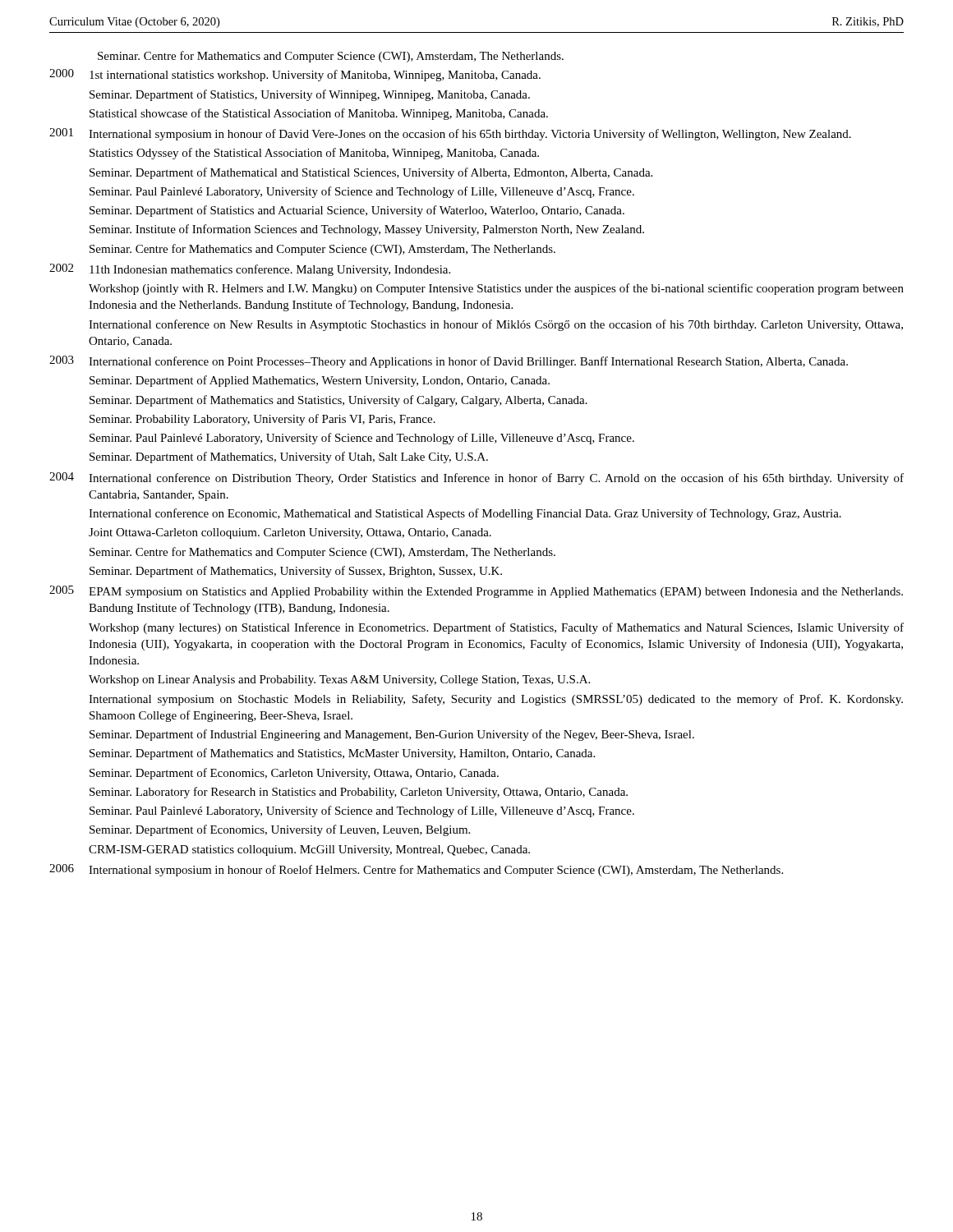Locate the block starting "Joint Ottawa-Carleton colloquium. Carleton University, Ottawa, Ontario, Canada."
The image size is (953, 1232).
[290, 532]
